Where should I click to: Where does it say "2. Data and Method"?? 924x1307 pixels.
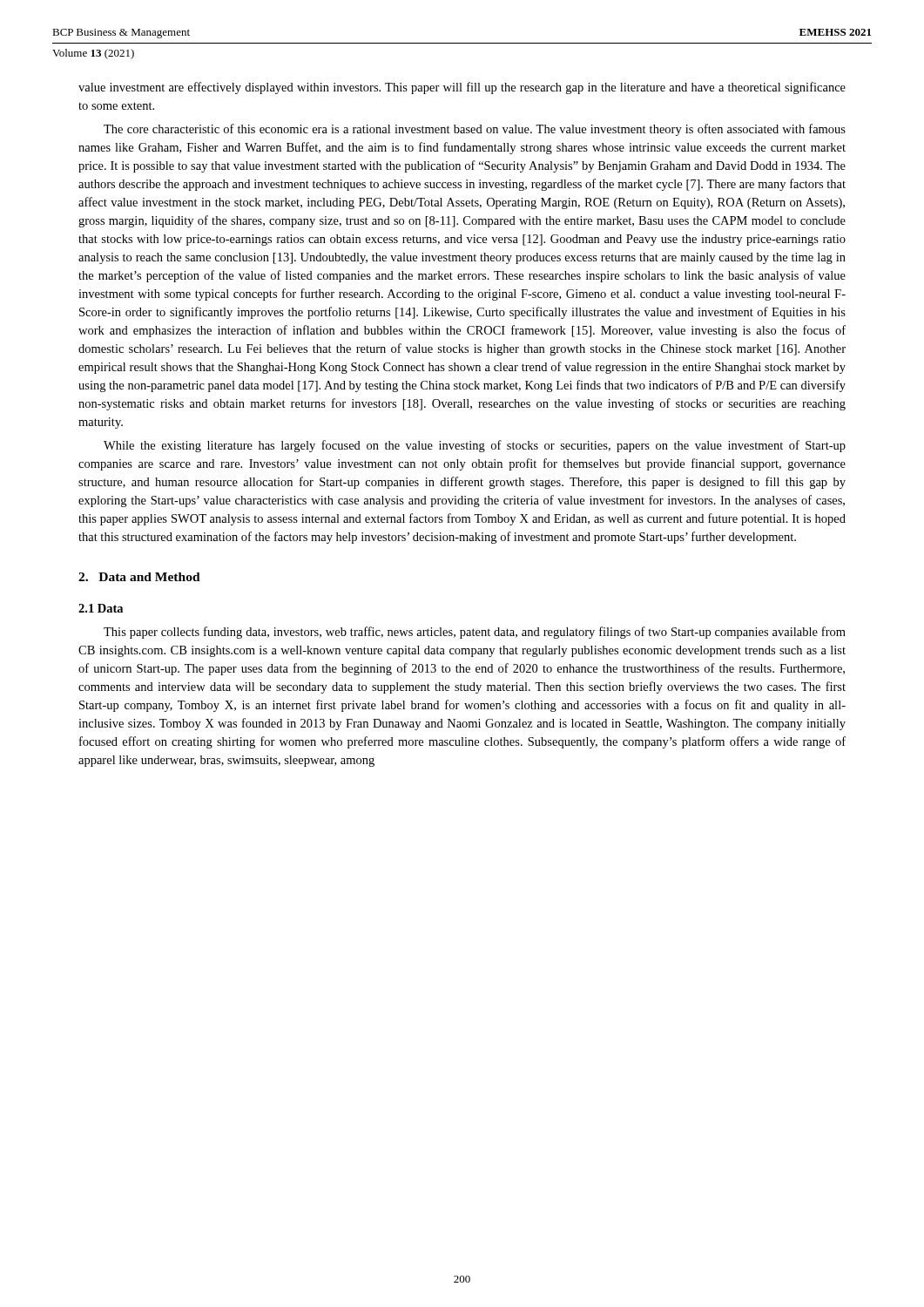(x=139, y=577)
